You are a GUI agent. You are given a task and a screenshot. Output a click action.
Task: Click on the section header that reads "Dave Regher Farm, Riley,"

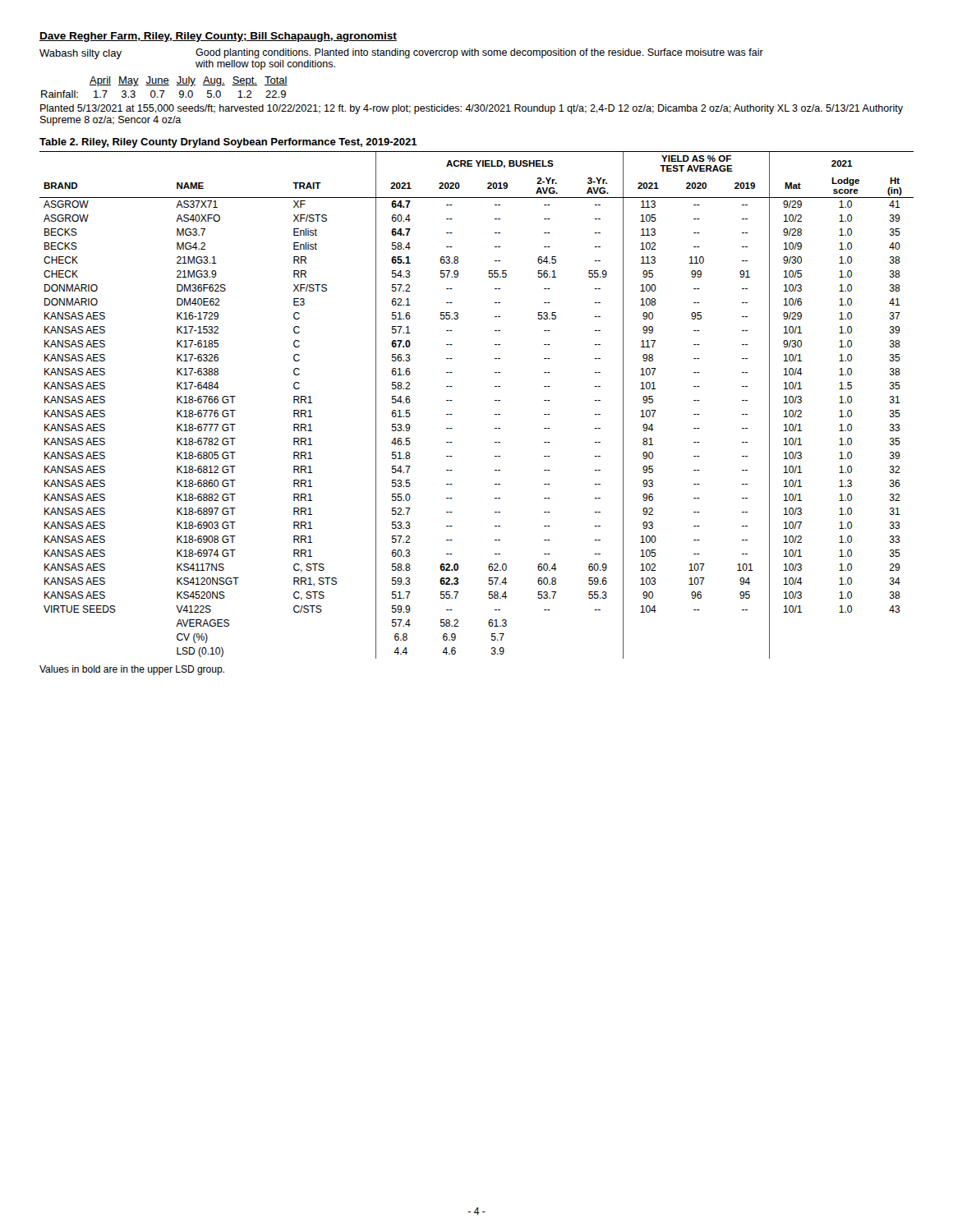[x=218, y=36]
